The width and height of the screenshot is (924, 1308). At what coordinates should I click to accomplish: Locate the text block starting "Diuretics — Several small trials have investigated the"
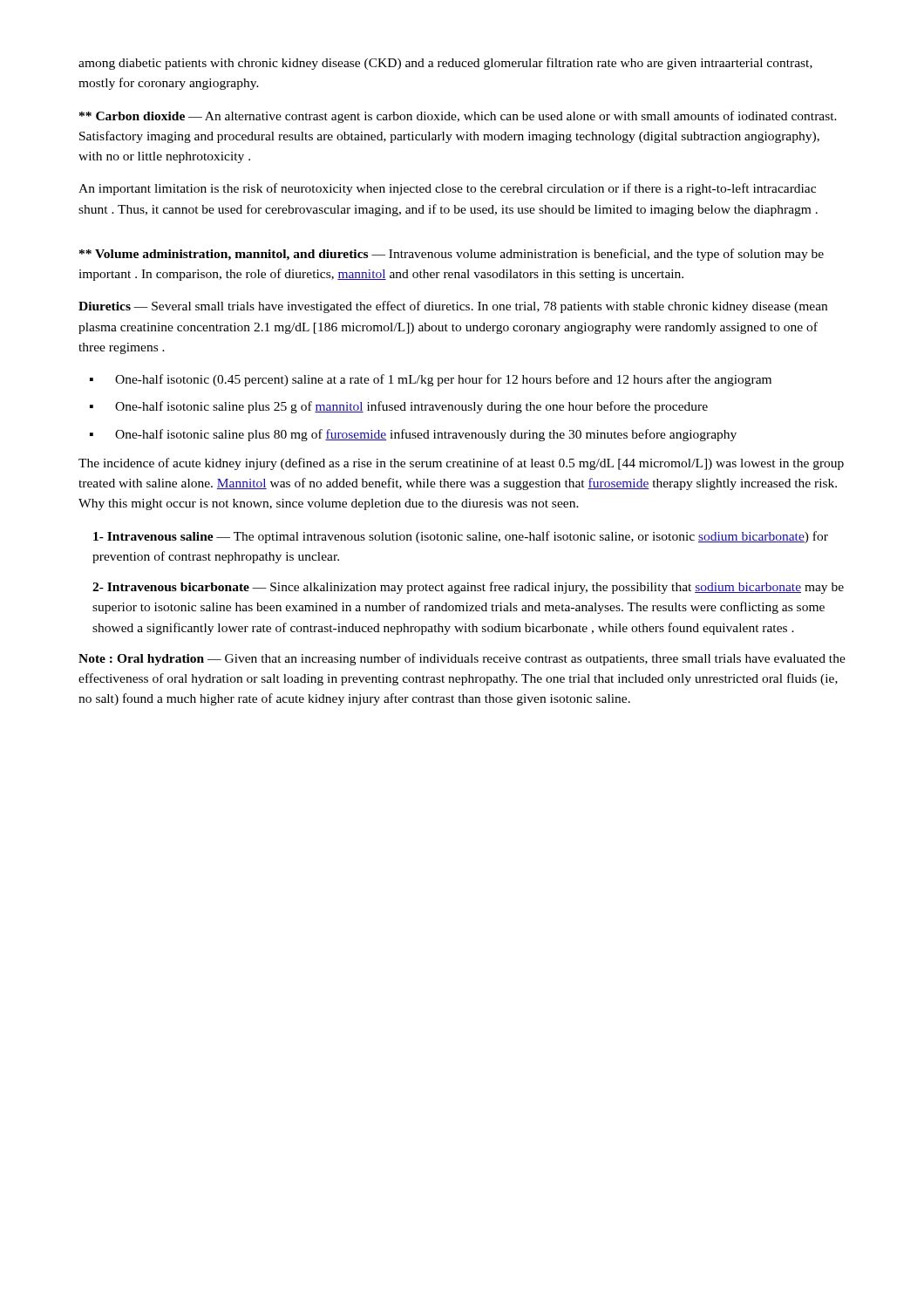coord(453,326)
